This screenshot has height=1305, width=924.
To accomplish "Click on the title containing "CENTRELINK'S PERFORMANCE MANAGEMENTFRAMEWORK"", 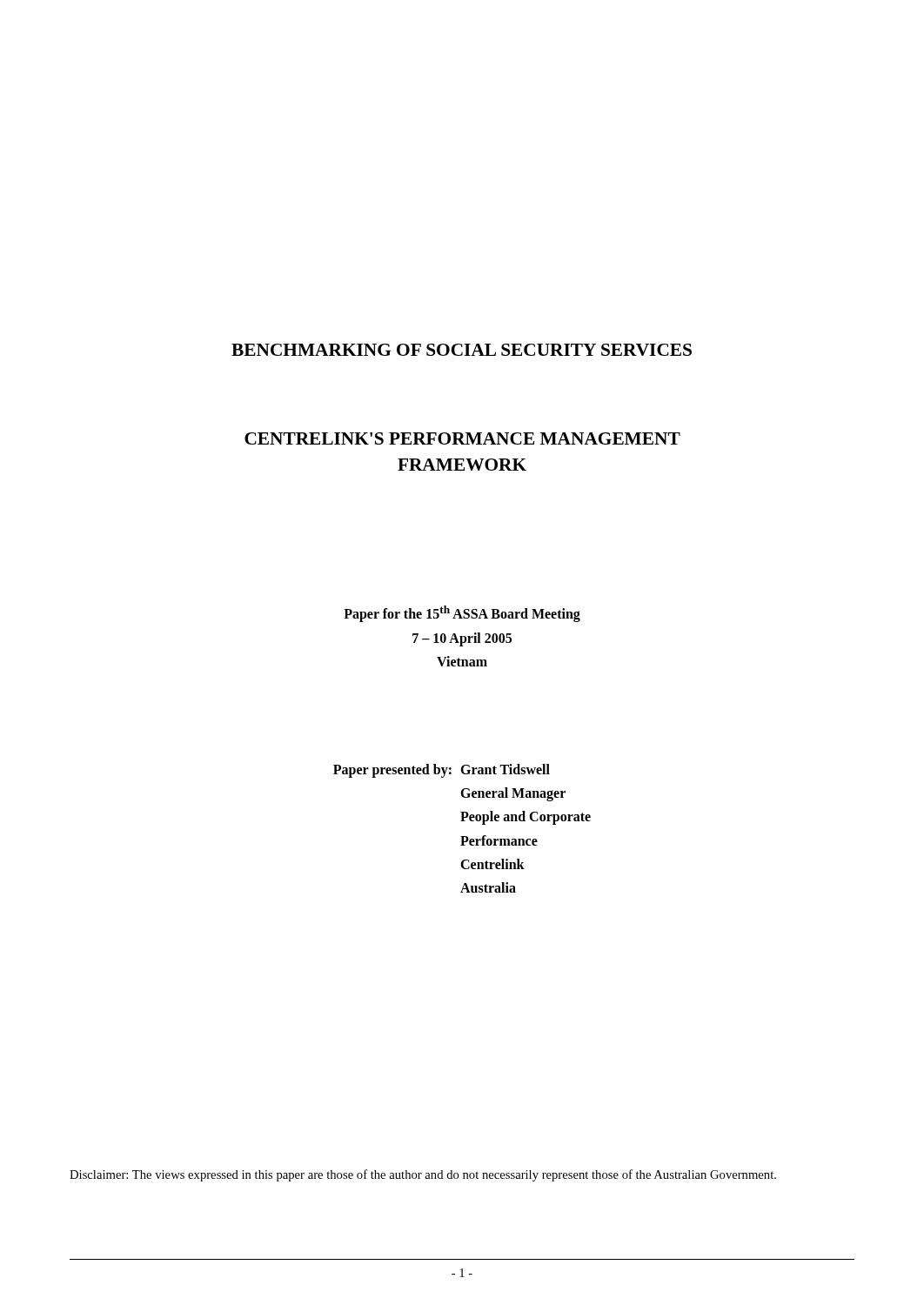I will [462, 451].
